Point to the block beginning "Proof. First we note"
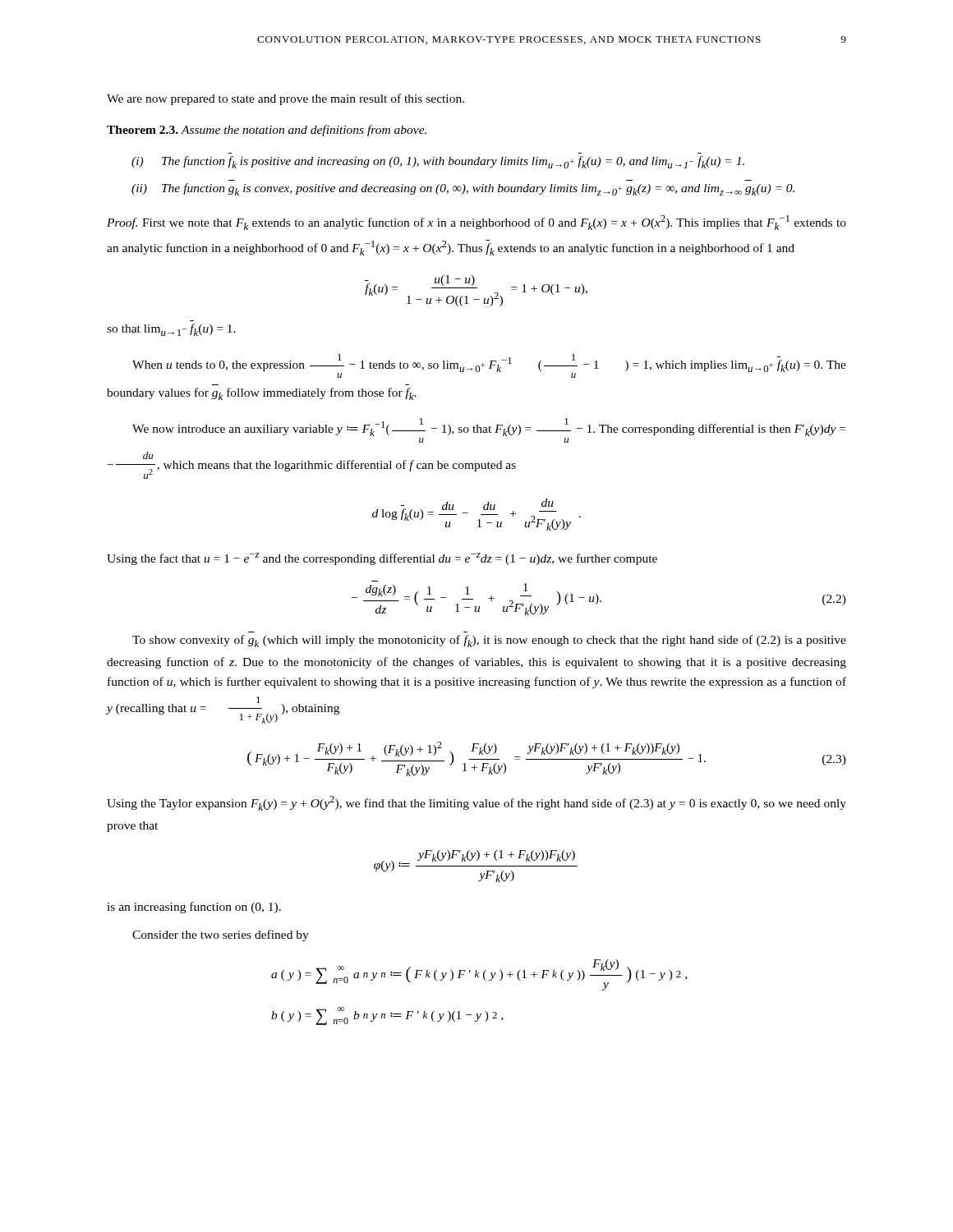Screen dimensions: 1232x953 pos(476,235)
